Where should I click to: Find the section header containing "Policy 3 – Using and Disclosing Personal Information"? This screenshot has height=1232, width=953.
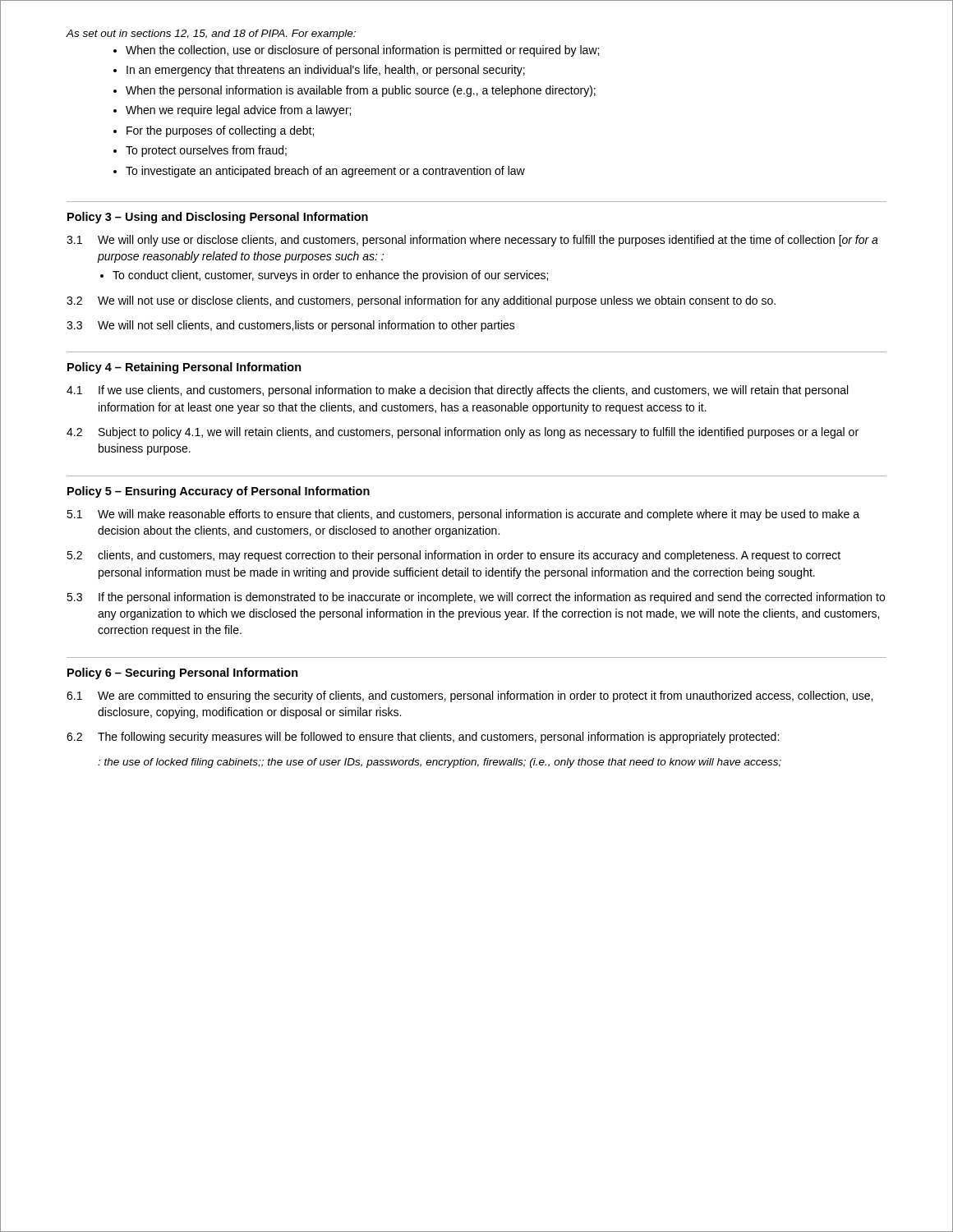[x=217, y=217]
